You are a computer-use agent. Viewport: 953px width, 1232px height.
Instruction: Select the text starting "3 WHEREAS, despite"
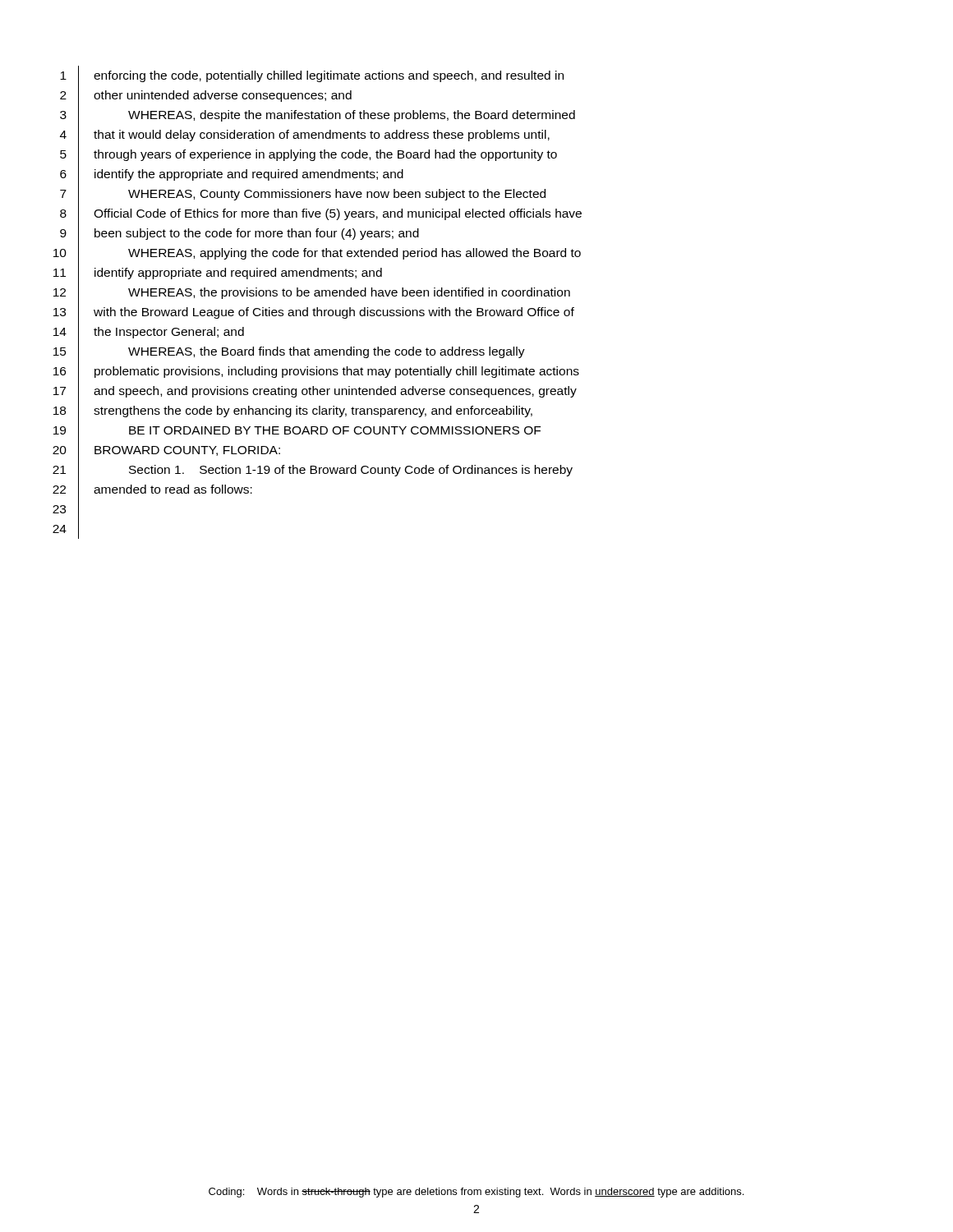[x=476, y=145]
